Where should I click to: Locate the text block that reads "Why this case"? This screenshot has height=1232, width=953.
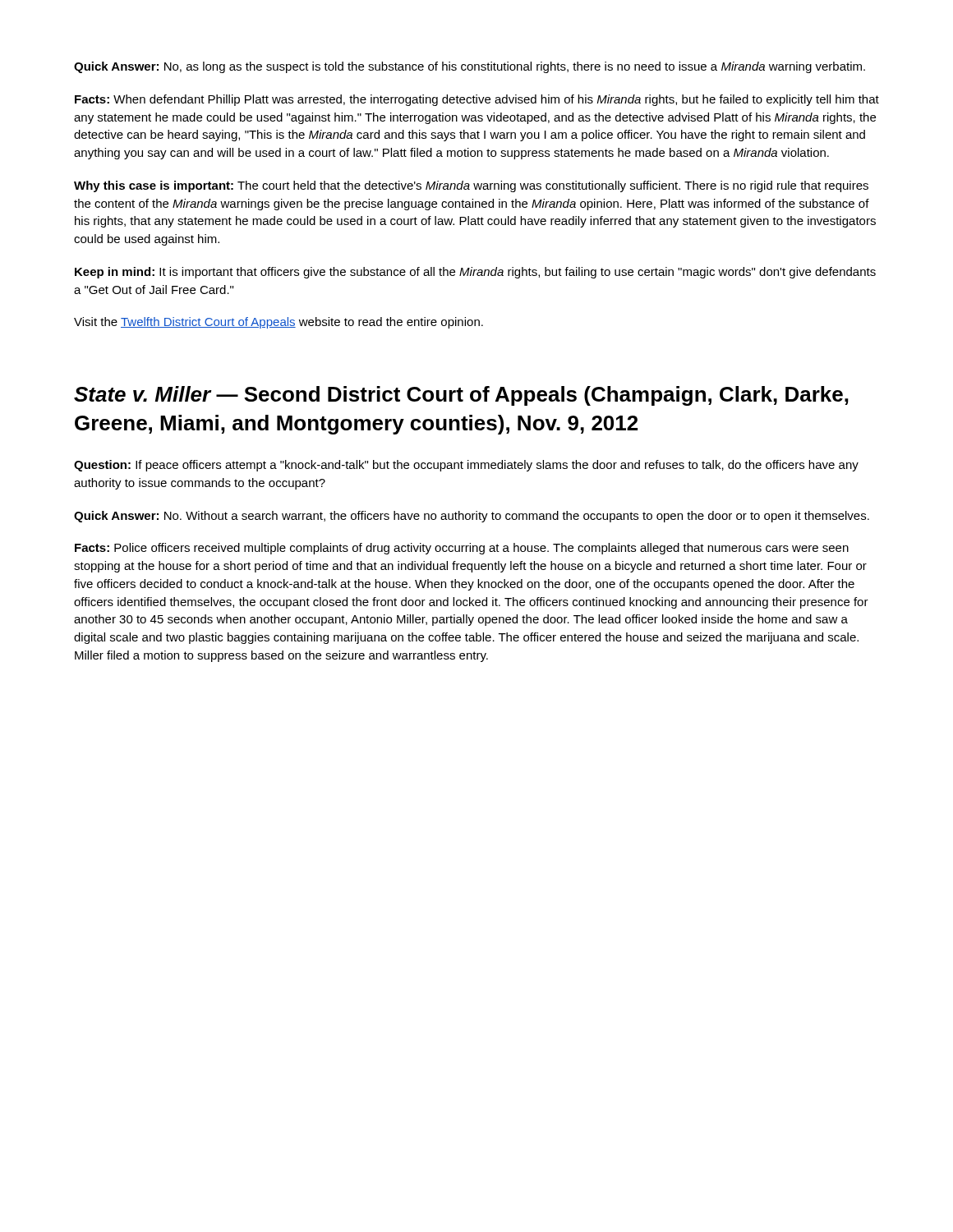[x=475, y=212]
